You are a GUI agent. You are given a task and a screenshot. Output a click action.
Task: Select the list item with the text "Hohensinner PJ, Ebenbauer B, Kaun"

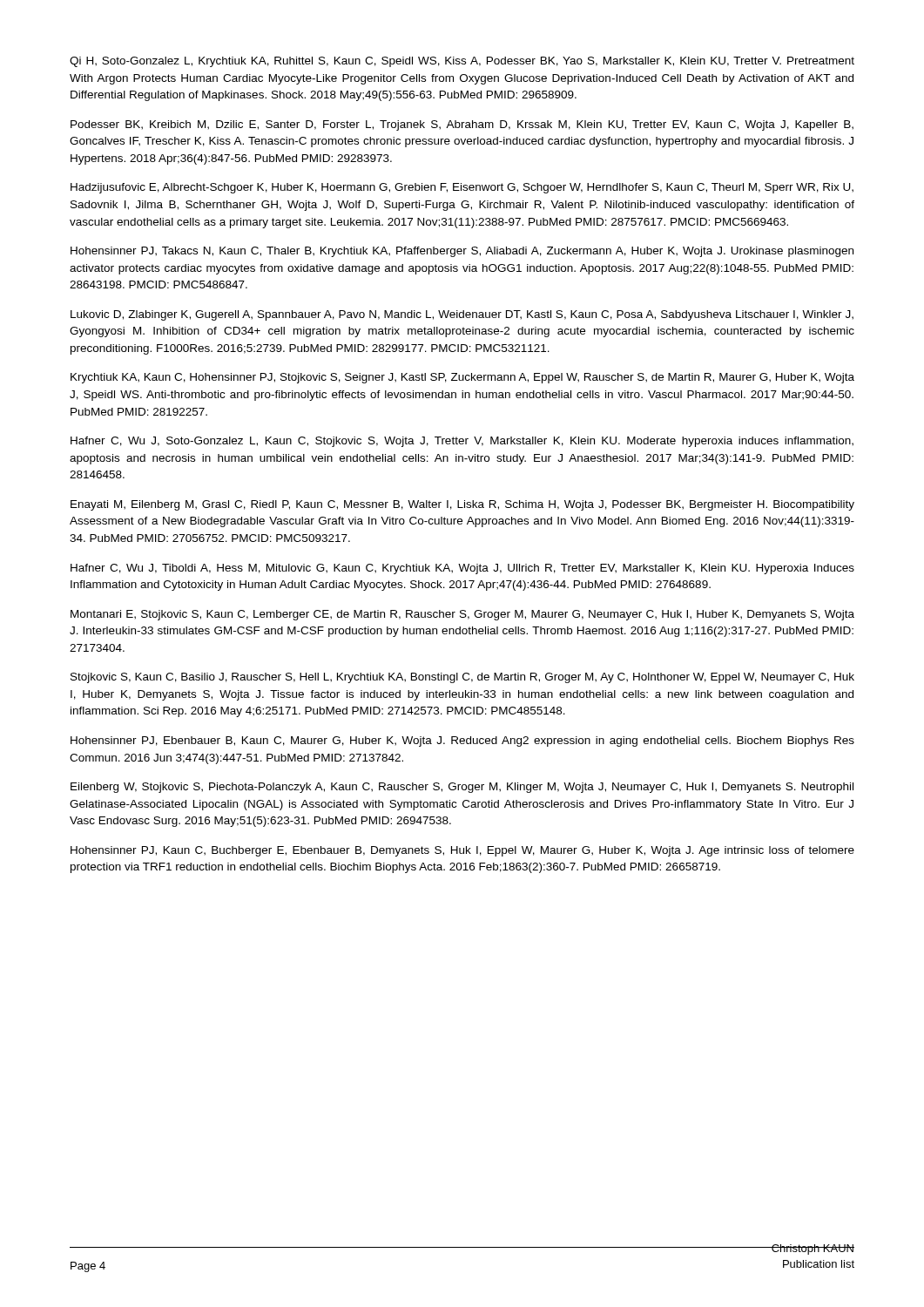coord(462,749)
